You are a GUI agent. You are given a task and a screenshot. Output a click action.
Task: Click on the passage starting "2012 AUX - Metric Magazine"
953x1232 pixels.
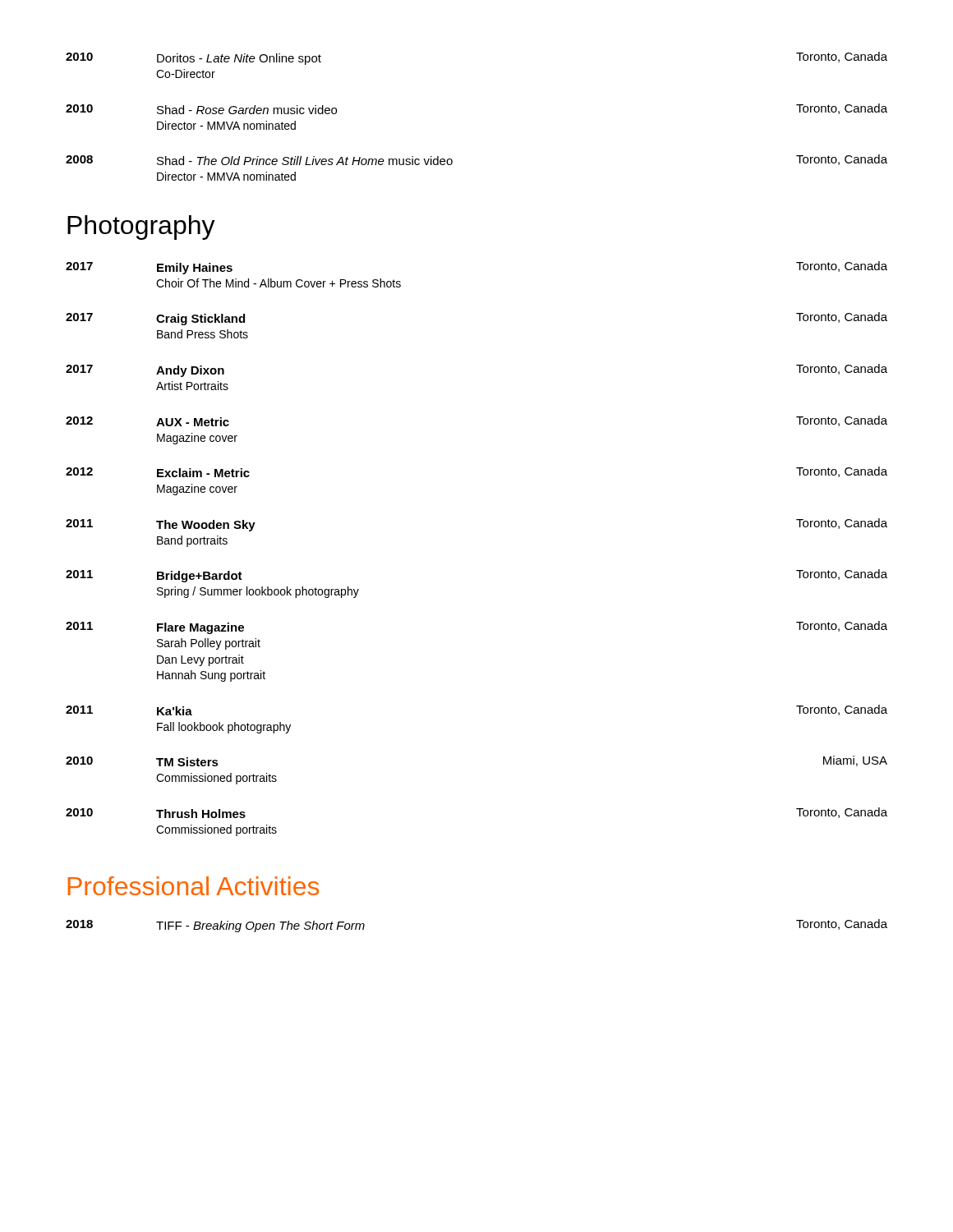click(x=74, y=421)
